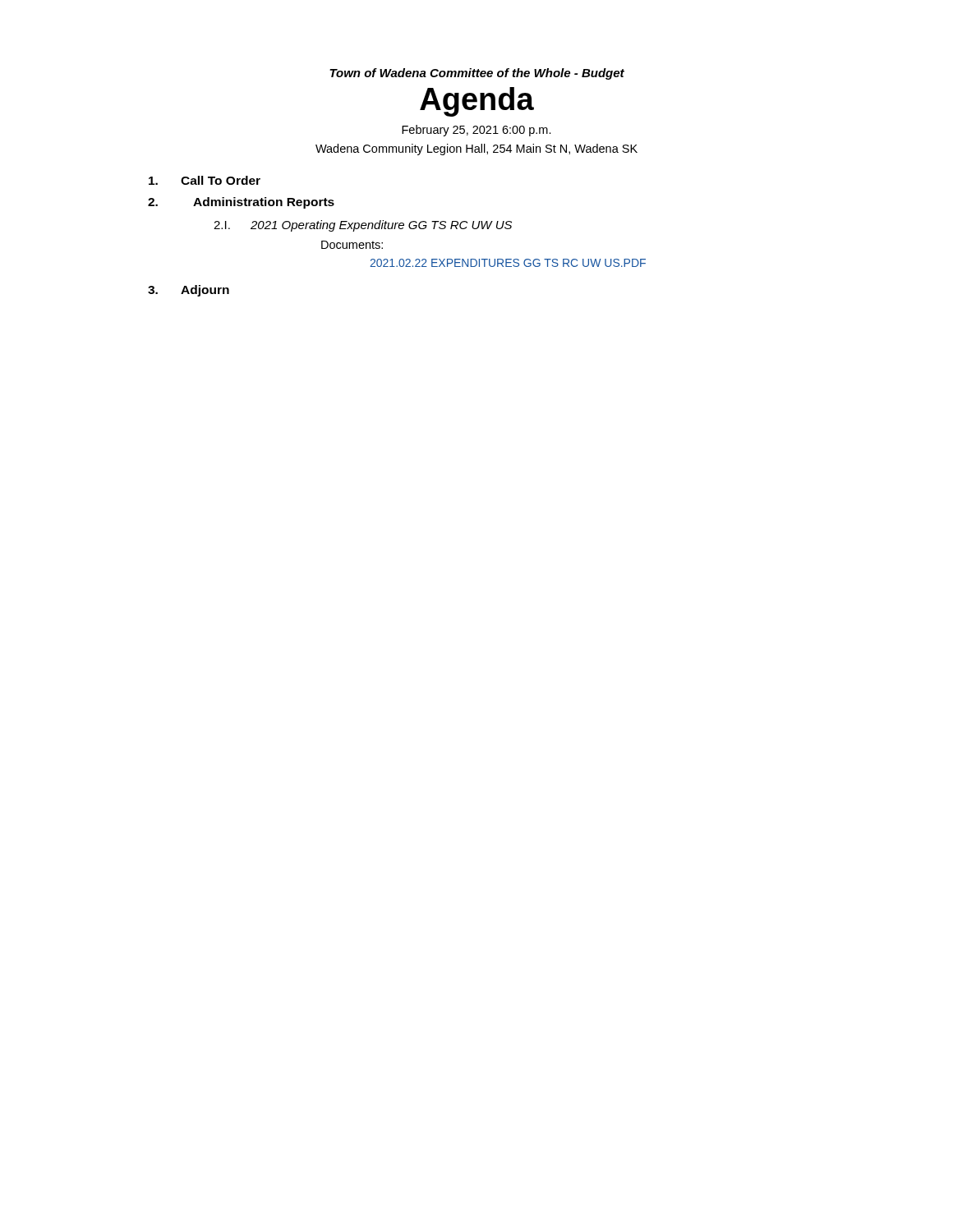Select the list item with the text "2. Administration Reports"

[241, 202]
